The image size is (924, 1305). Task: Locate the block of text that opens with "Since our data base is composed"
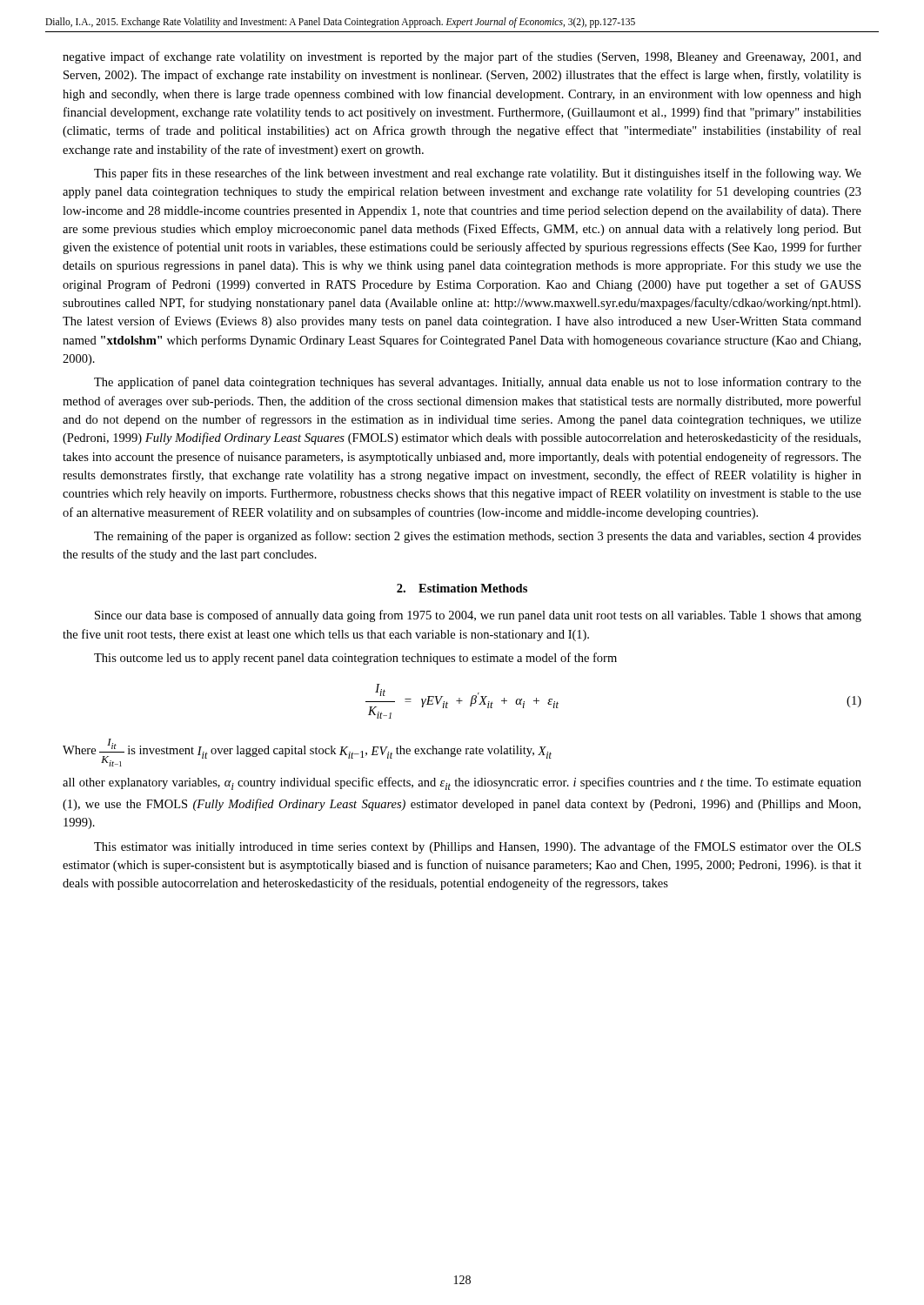pos(462,625)
